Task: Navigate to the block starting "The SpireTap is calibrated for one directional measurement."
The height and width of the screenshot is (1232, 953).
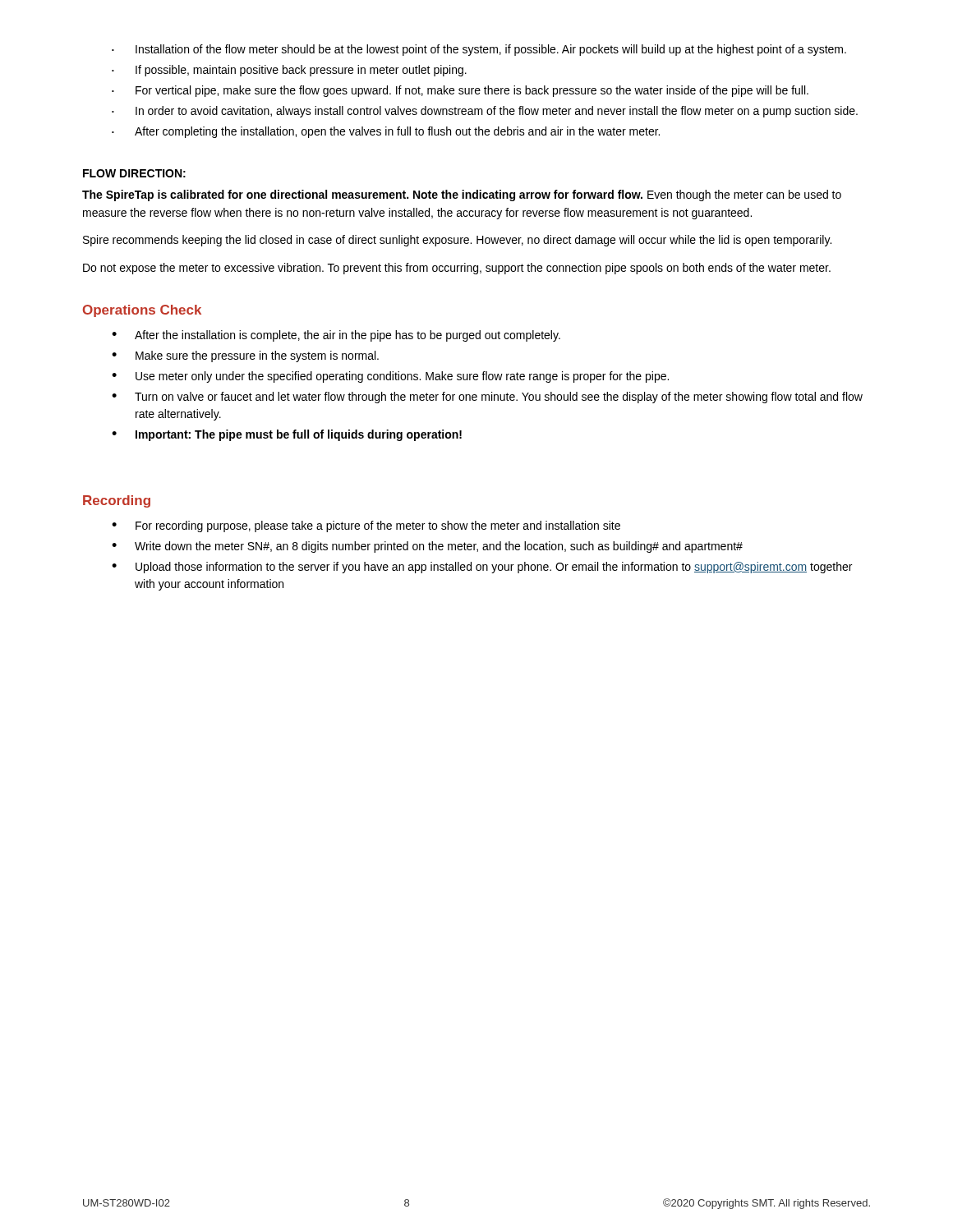Action: point(462,204)
